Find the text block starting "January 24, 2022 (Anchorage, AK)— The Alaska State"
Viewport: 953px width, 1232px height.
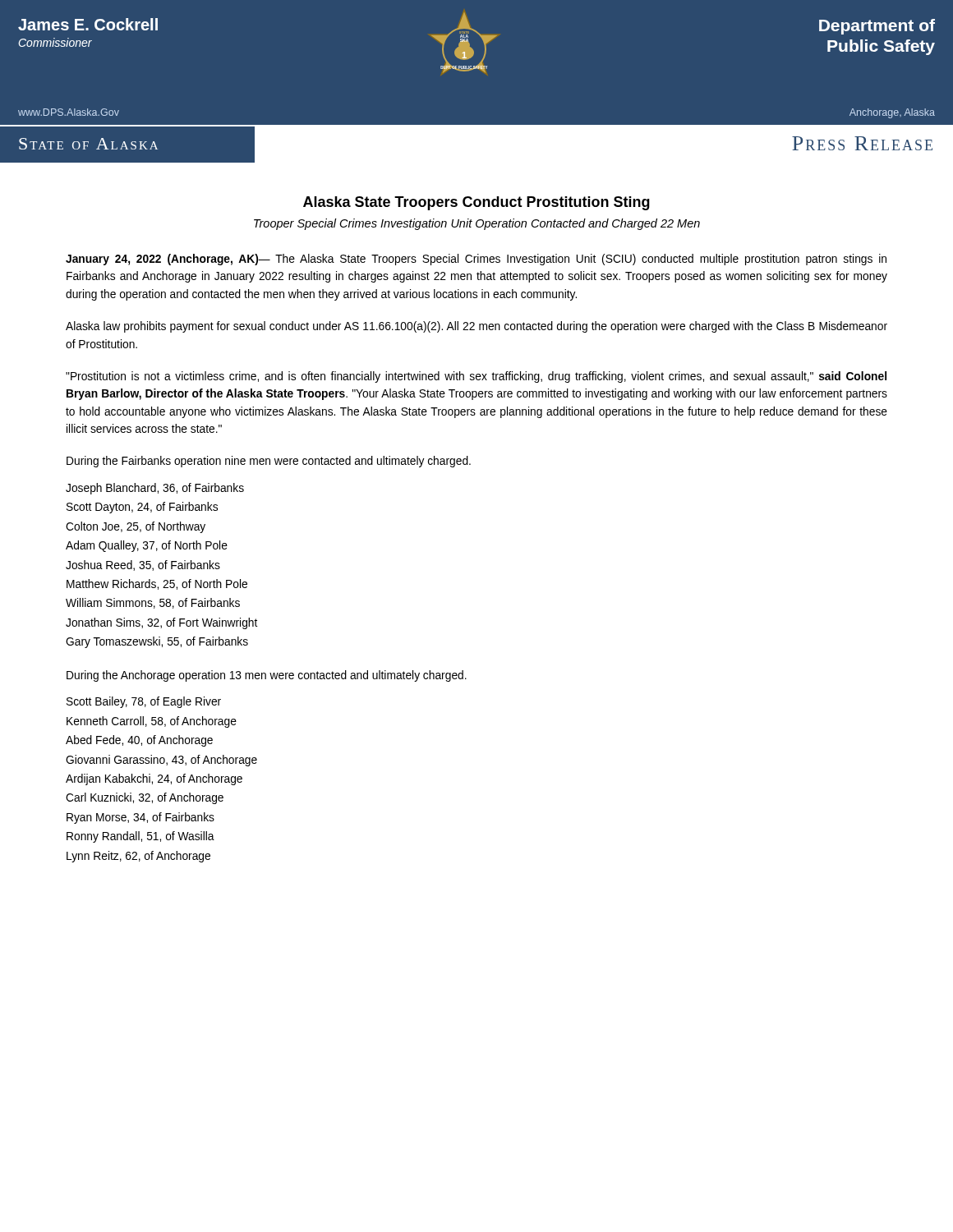click(x=476, y=277)
